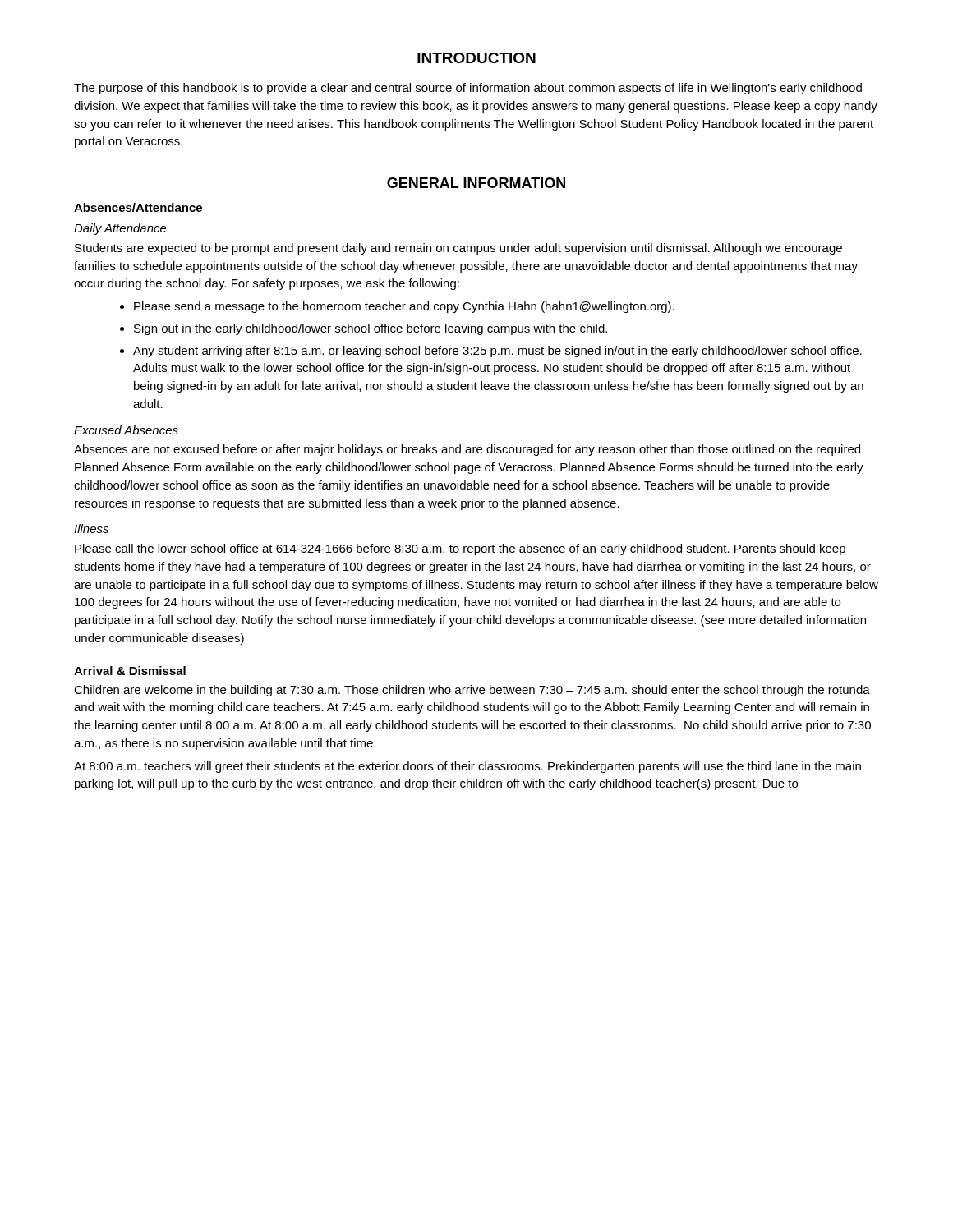The width and height of the screenshot is (953, 1232).
Task: Click on the region starting "Please call the"
Action: click(476, 593)
